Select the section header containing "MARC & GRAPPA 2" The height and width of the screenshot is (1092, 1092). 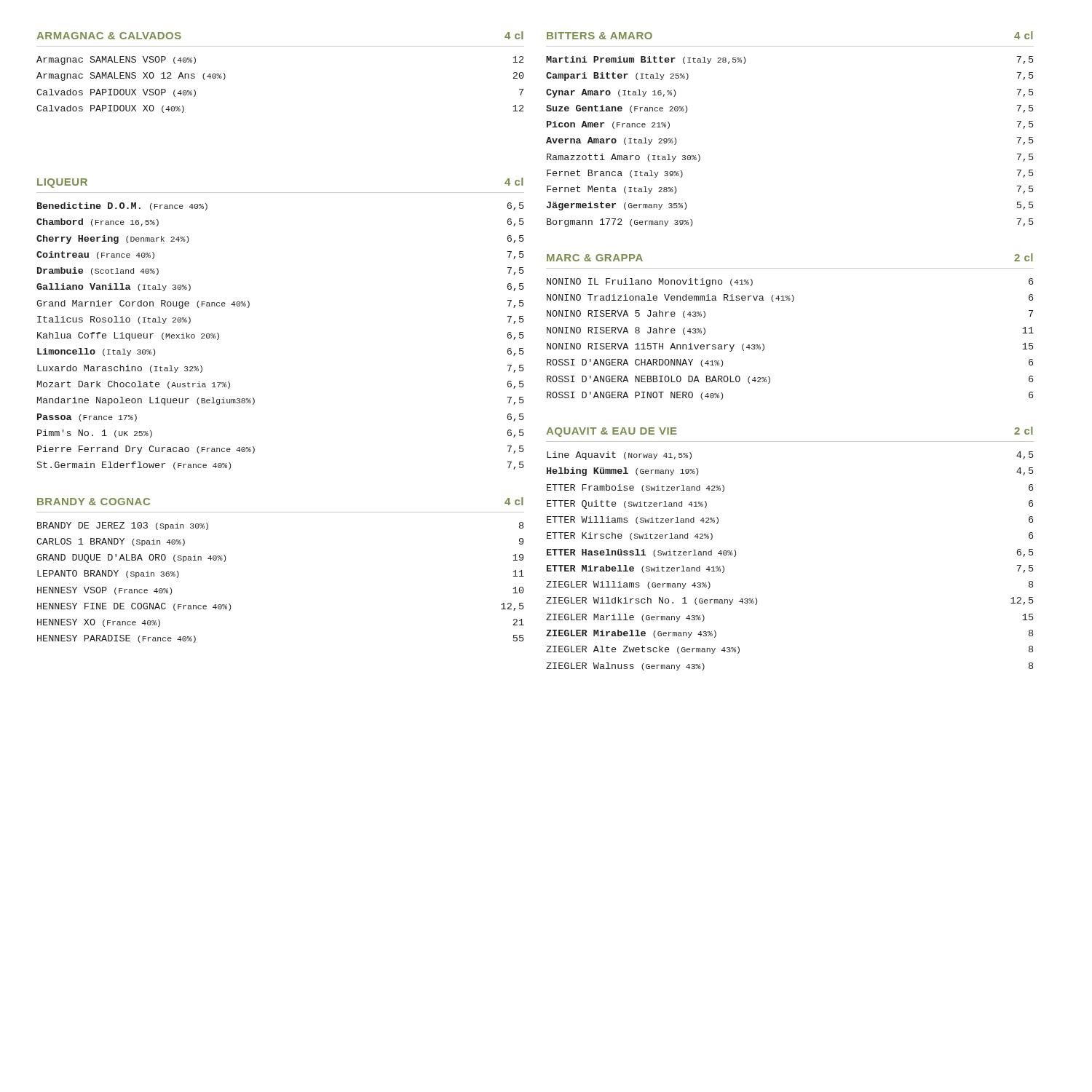point(790,257)
